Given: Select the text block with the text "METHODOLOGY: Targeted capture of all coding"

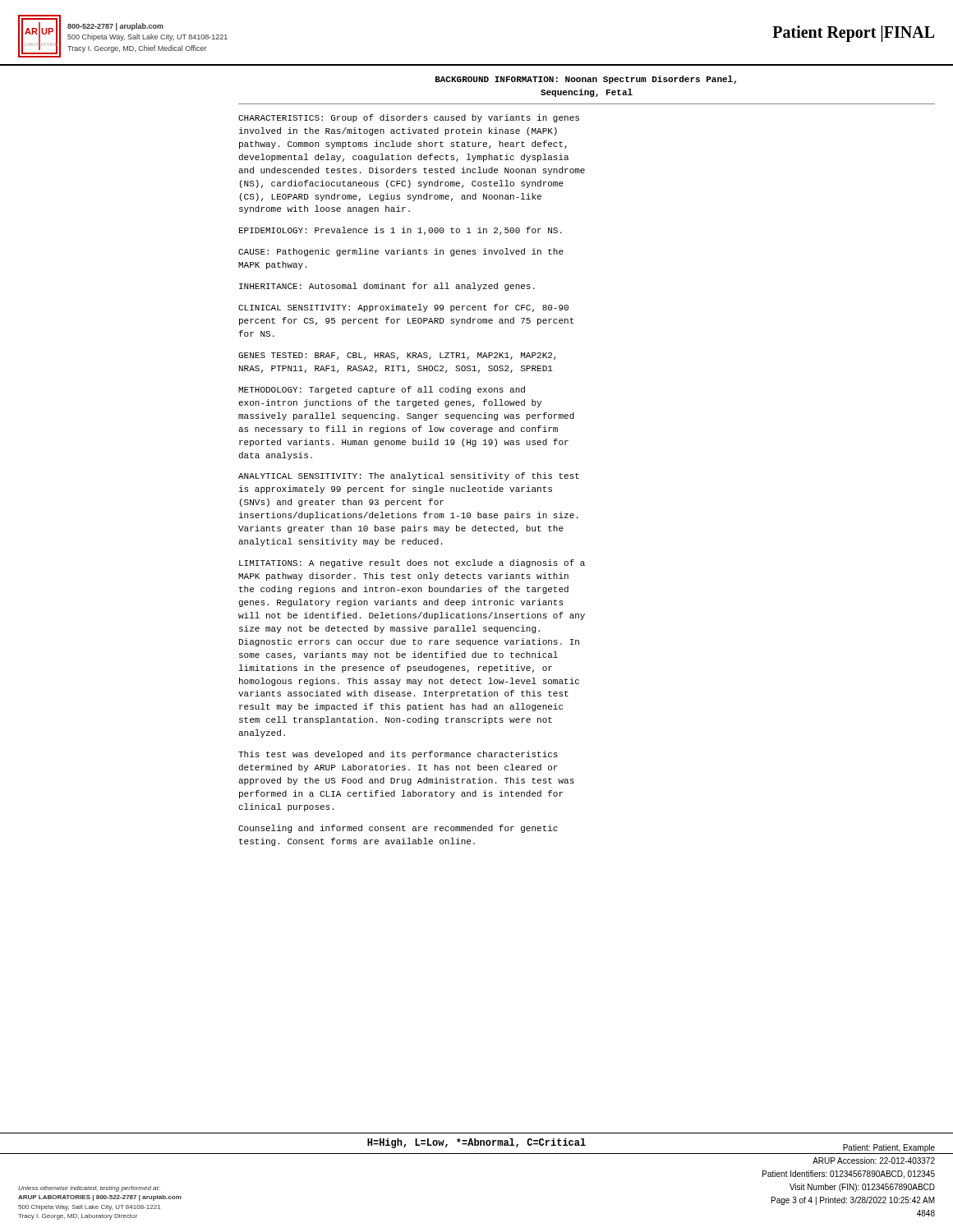Looking at the screenshot, I should (x=406, y=423).
